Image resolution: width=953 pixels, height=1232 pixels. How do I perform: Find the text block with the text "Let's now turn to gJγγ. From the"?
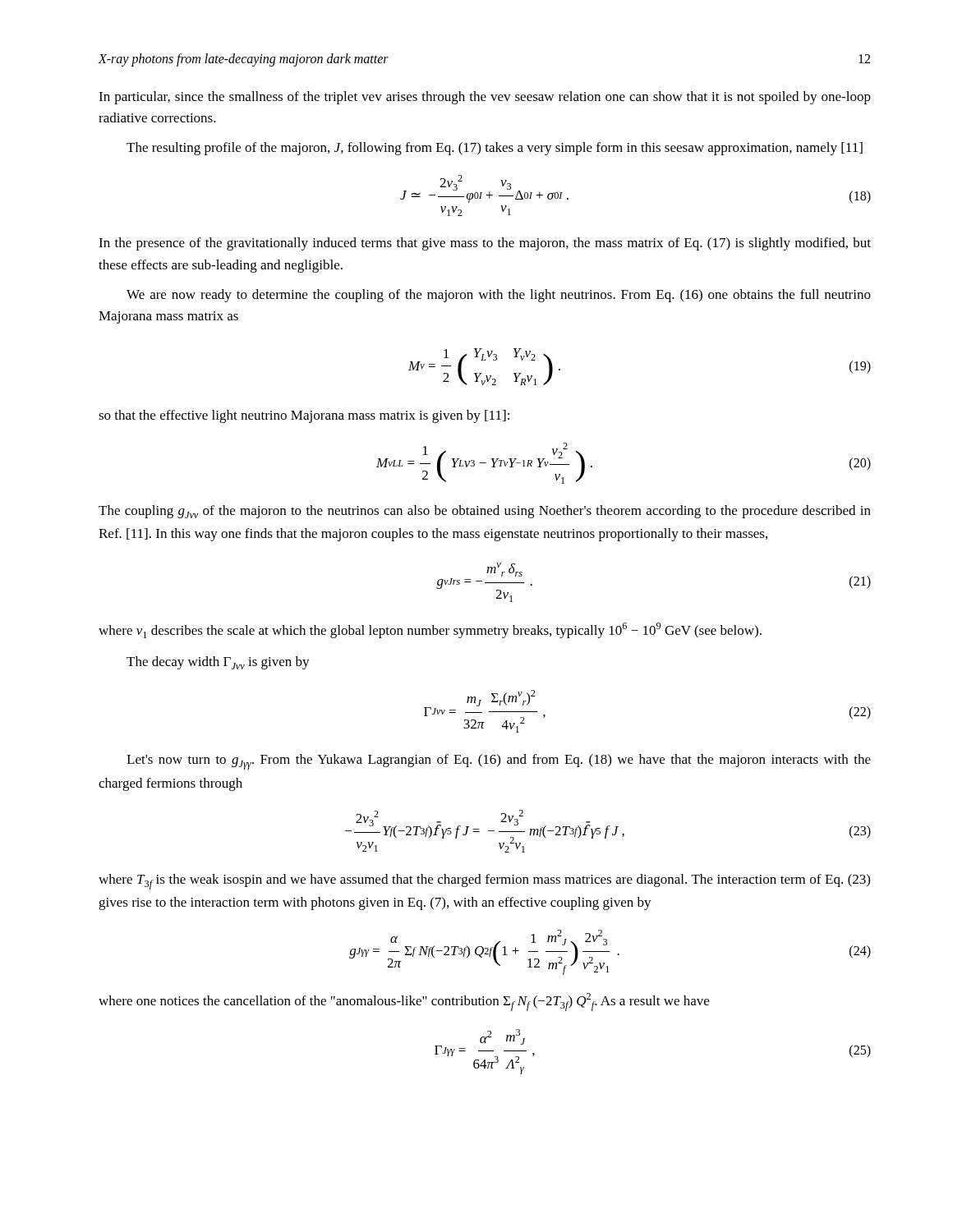(x=485, y=772)
